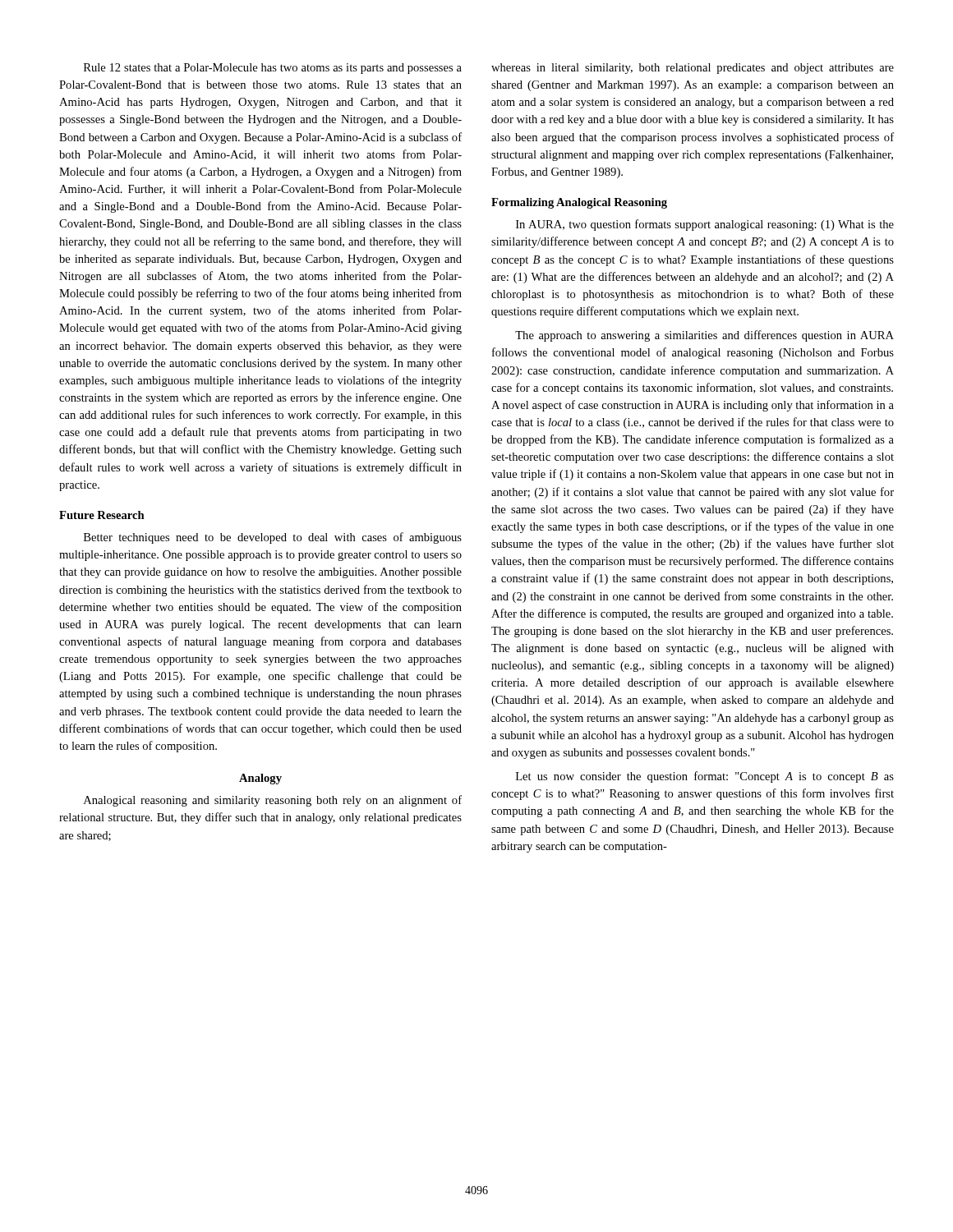The image size is (953, 1232).
Task: Find the text block that reads "whereas in literal similarity, both relational predicates and"
Action: [x=693, y=120]
